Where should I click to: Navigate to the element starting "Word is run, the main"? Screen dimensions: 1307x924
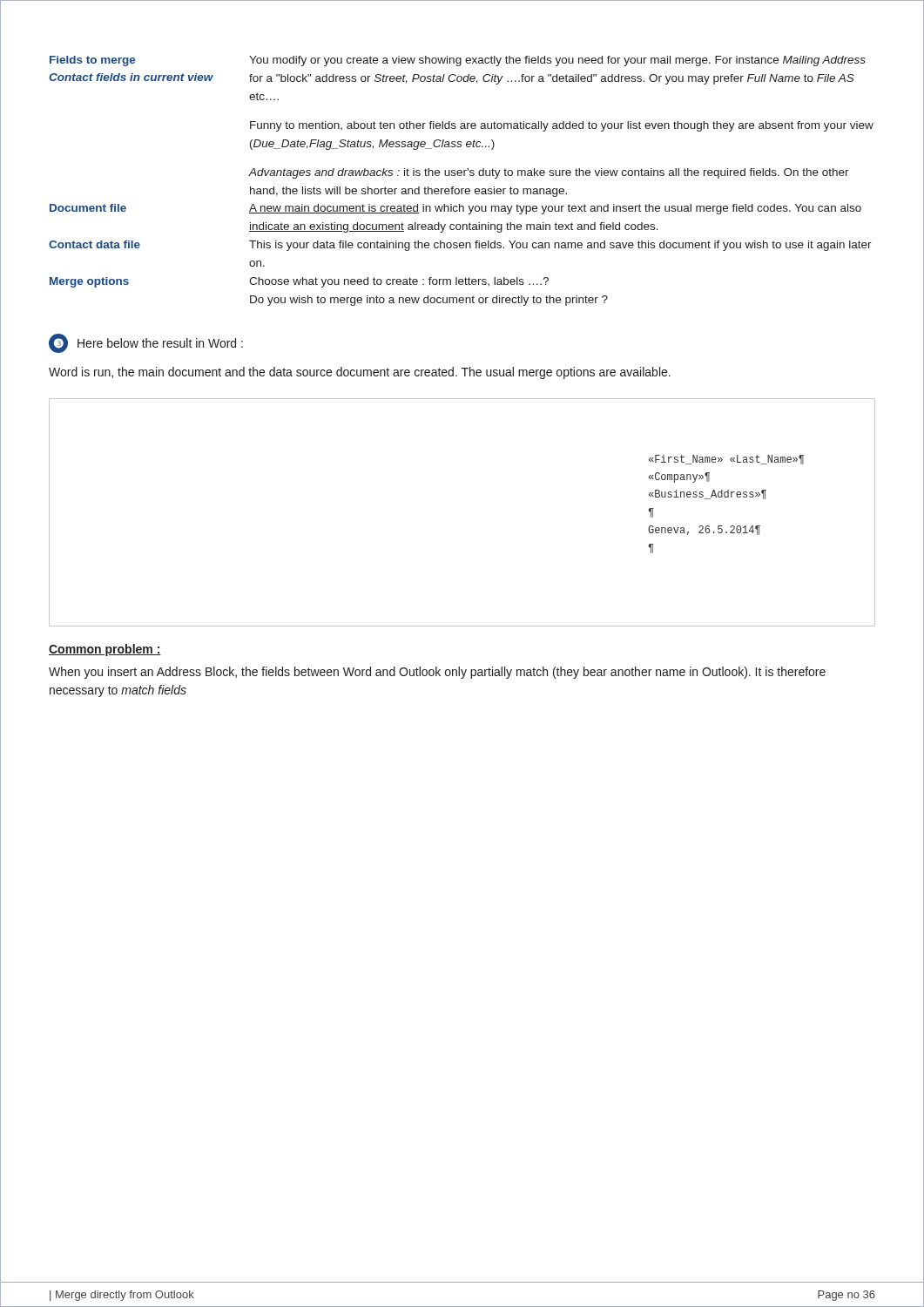point(360,372)
